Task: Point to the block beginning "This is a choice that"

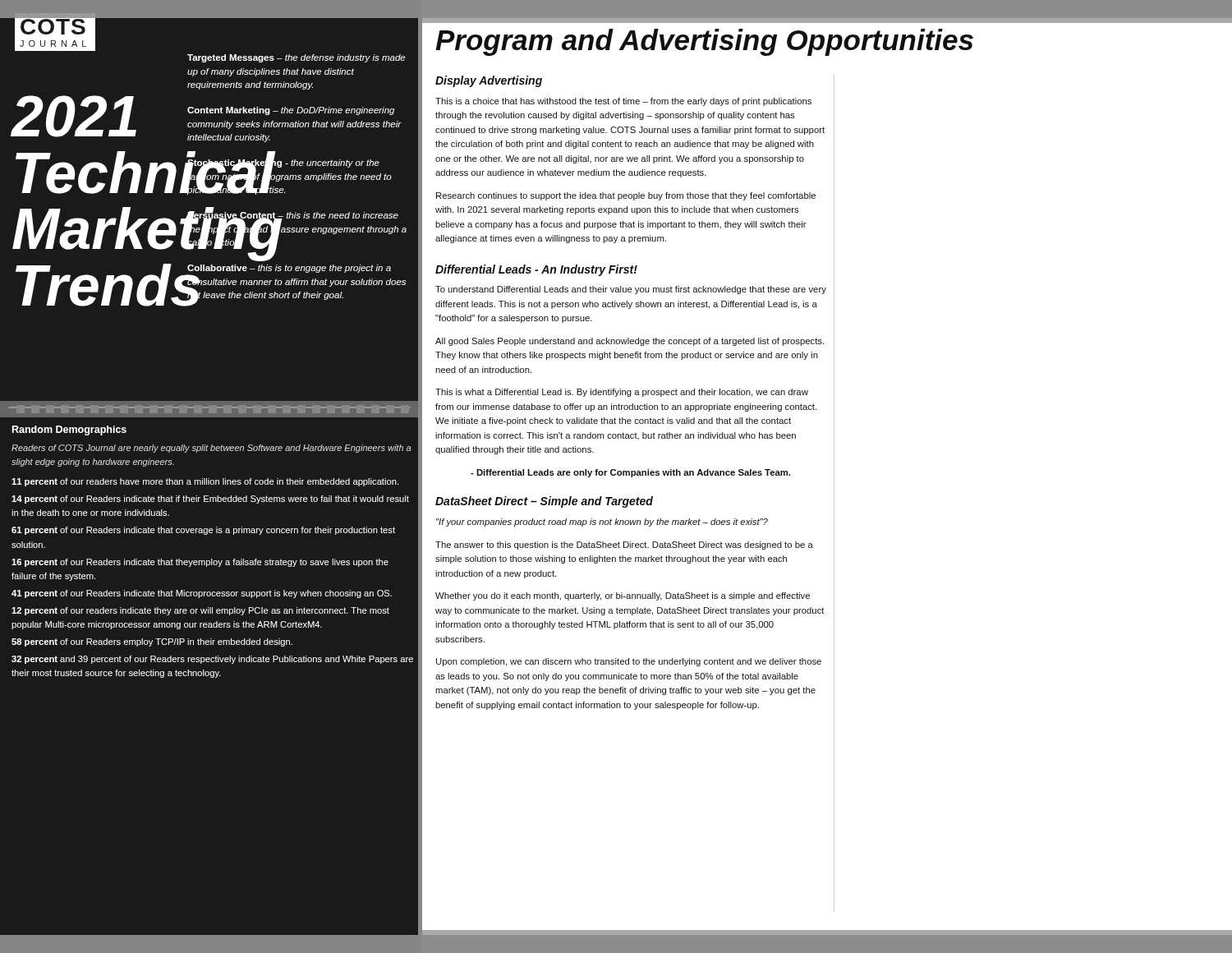Action: coord(630,137)
